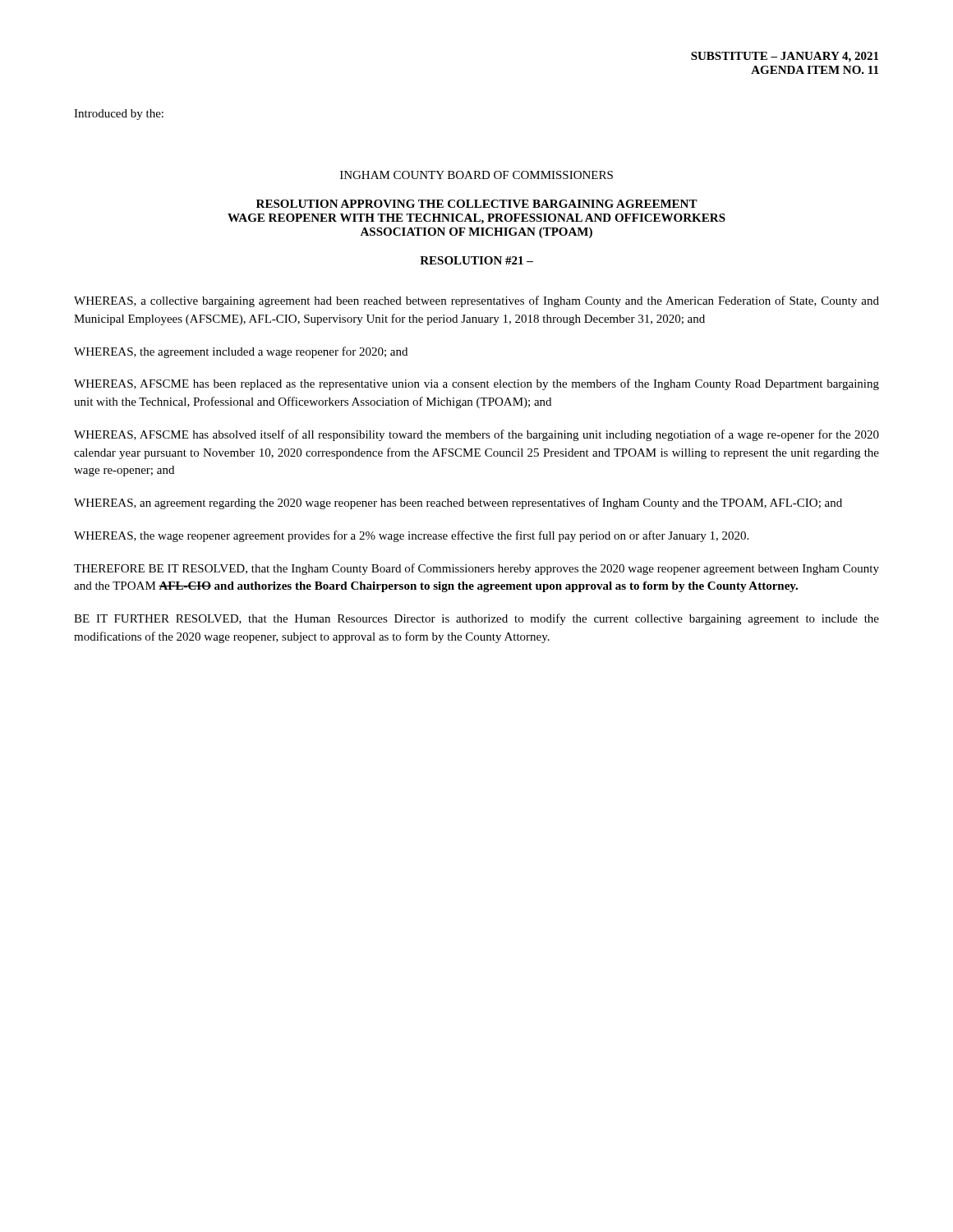Select the title with the text "INGHAM COUNTY BOARD OF"
This screenshot has height=1232, width=953.
[476, 175]
